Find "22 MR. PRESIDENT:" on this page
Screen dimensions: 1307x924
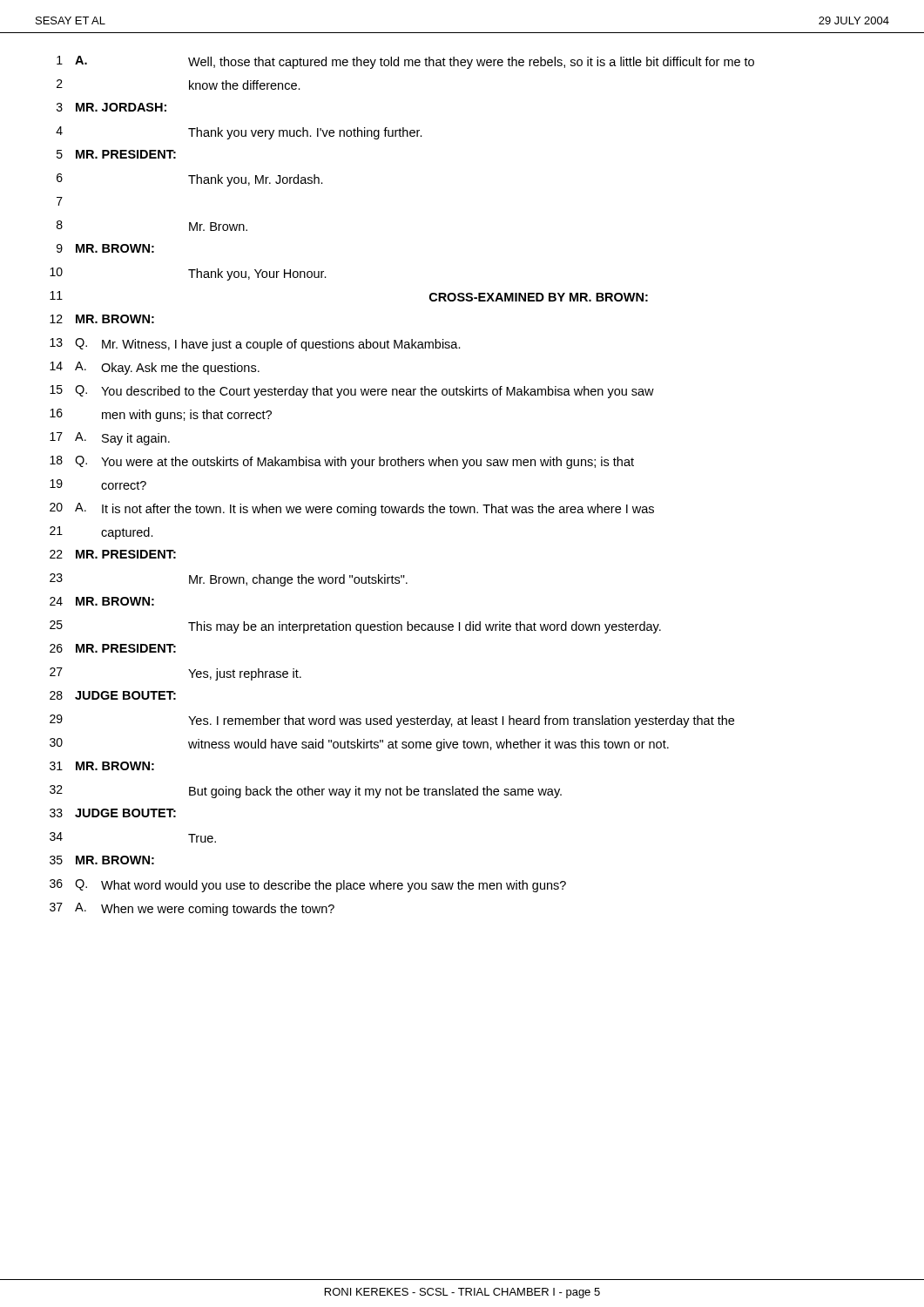(x=113, y=554)
